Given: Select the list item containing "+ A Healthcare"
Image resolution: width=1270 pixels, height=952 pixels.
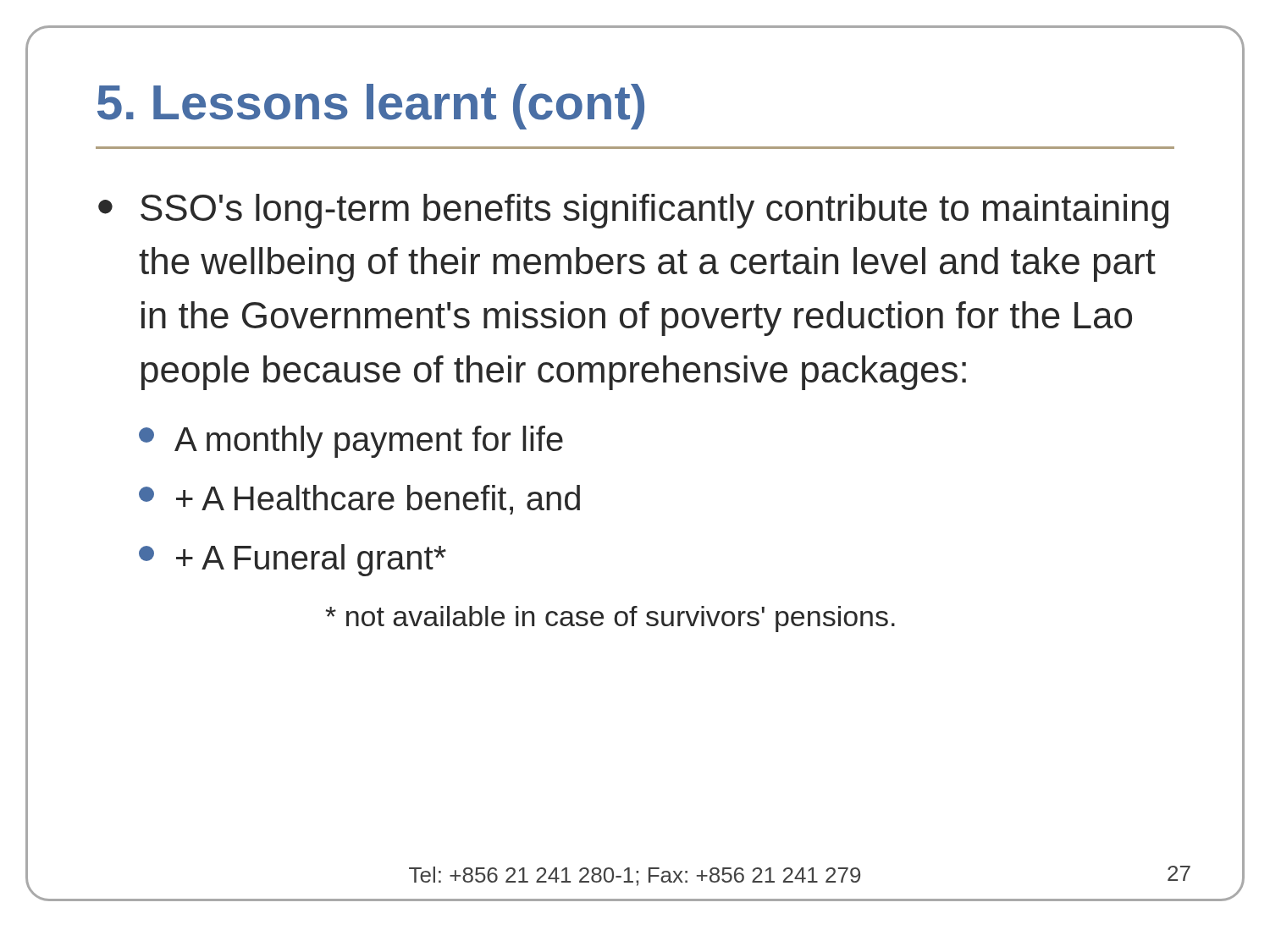Looking at the screenshot, I should coord(360,498).
